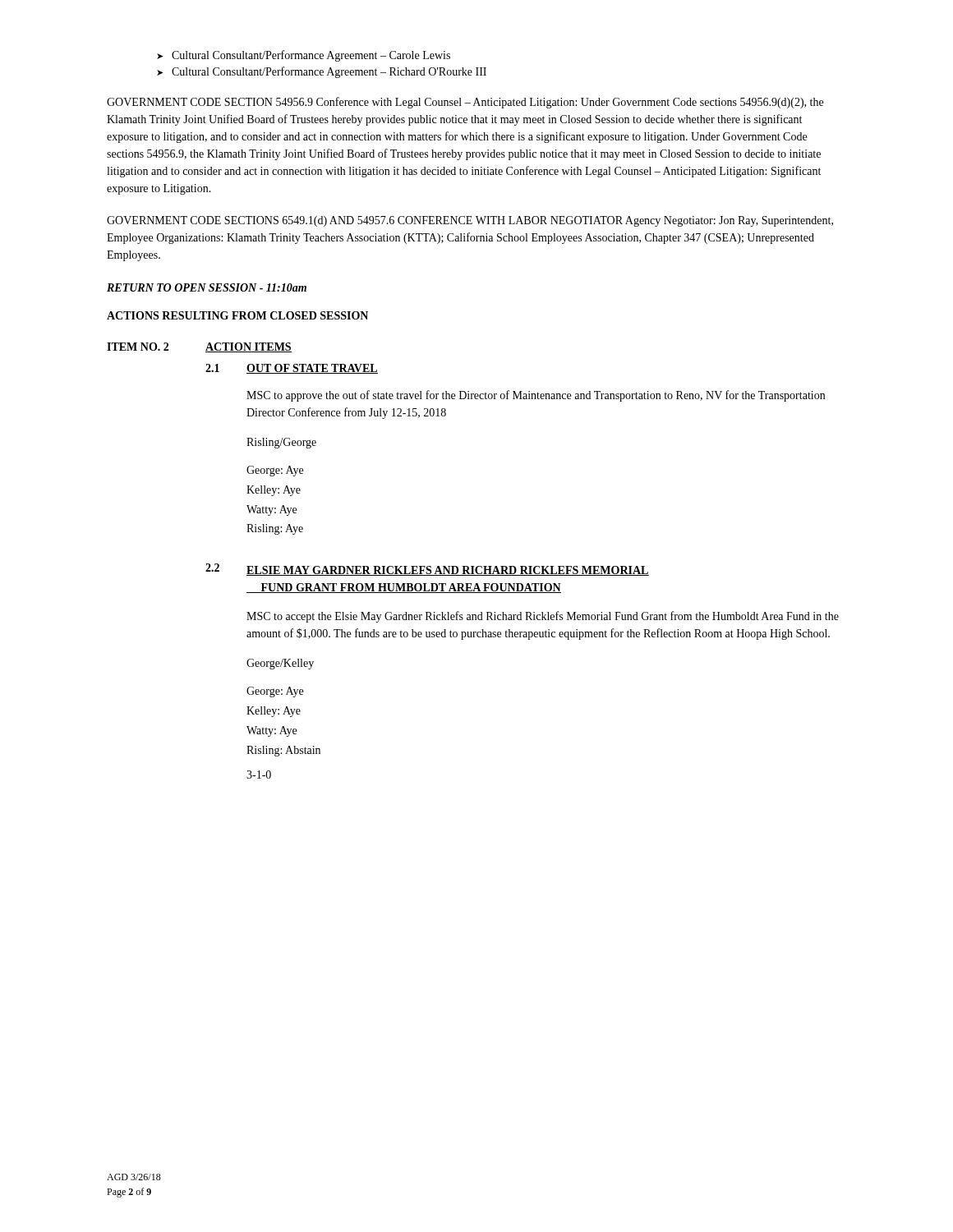
Task: Locate the block of text that opens with "MSC to approve"
Action: click(536, 404)
